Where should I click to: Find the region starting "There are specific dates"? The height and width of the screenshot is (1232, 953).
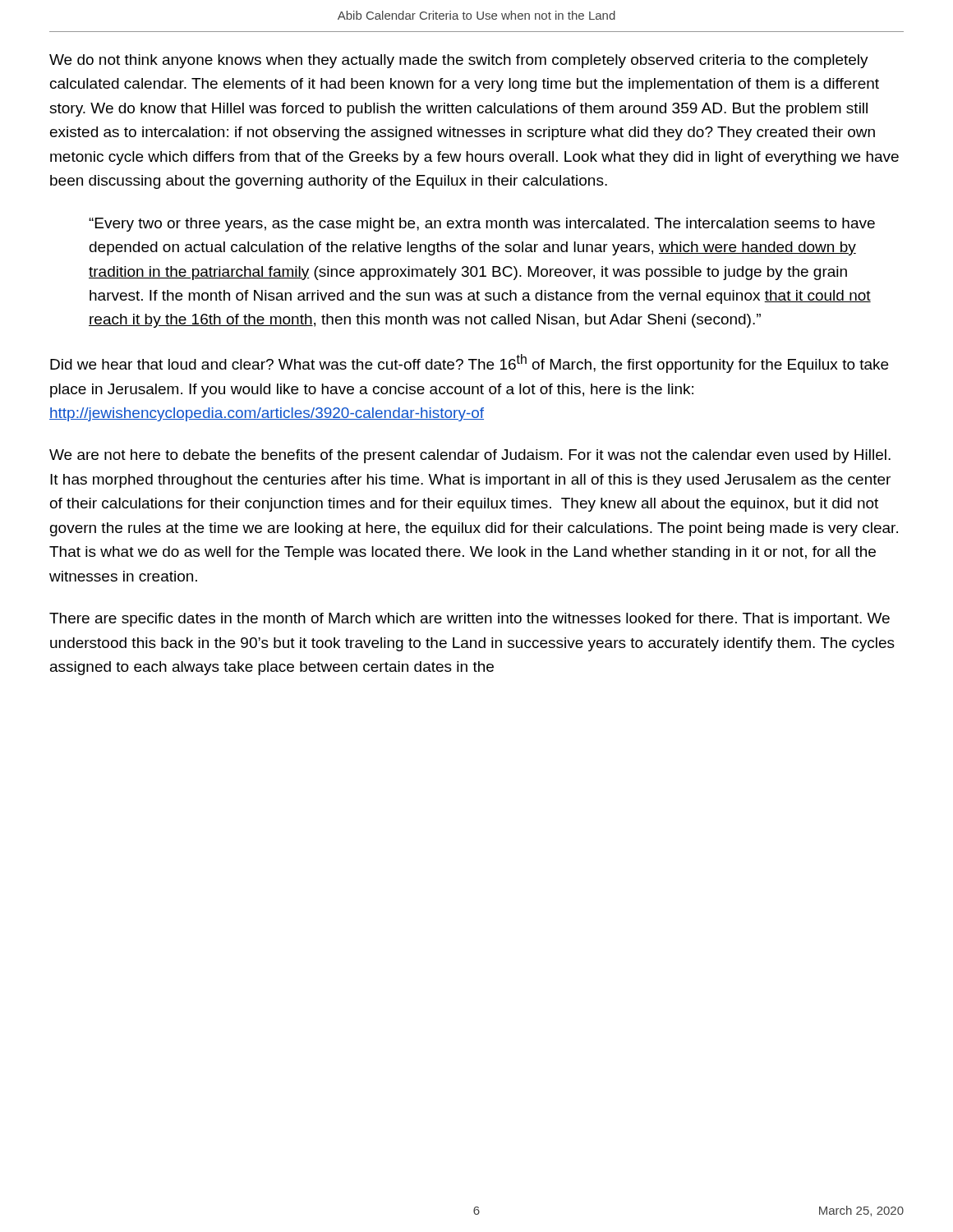point(472,642)
